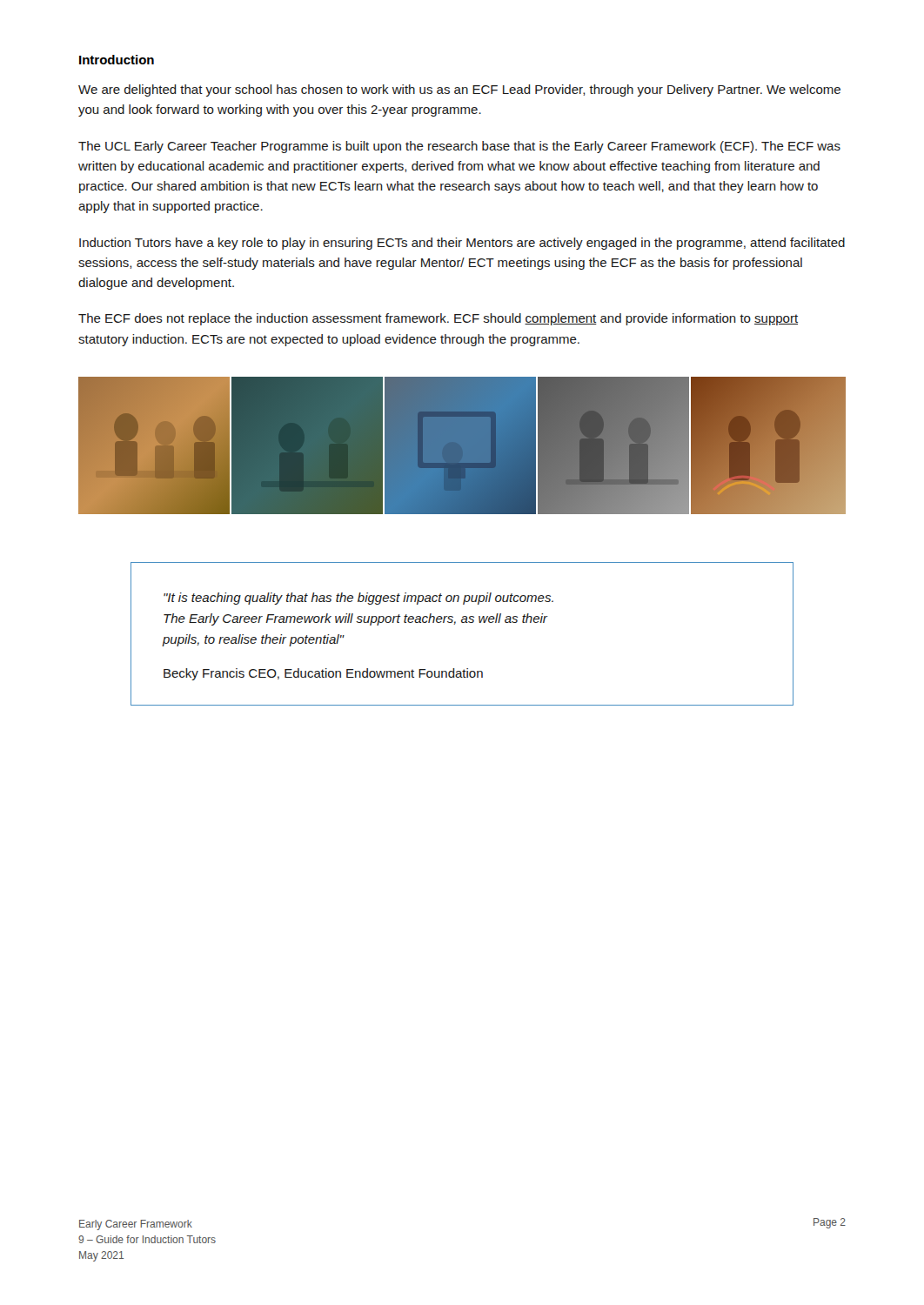Image resolution: width=924 pixels, height=1305 pixels.
Task: Find the block on this page that starts "We are delighted that your school has"
Action: [x=460, y=99]
